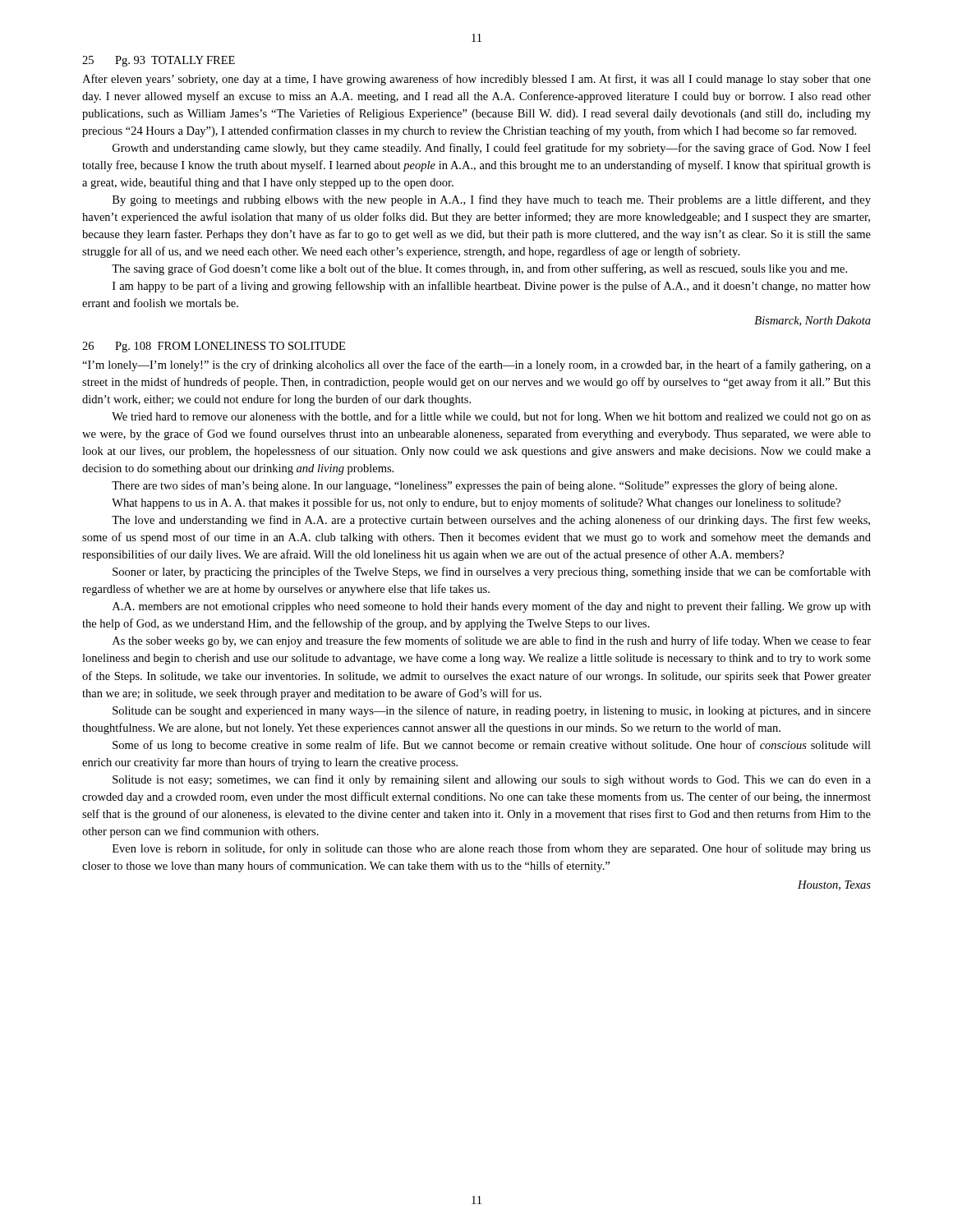The image size is (953, 1232).
Task: Locate the block of text that opens with "Sooner or later,"
Action: pyautogui.click(x=476, y=581)
